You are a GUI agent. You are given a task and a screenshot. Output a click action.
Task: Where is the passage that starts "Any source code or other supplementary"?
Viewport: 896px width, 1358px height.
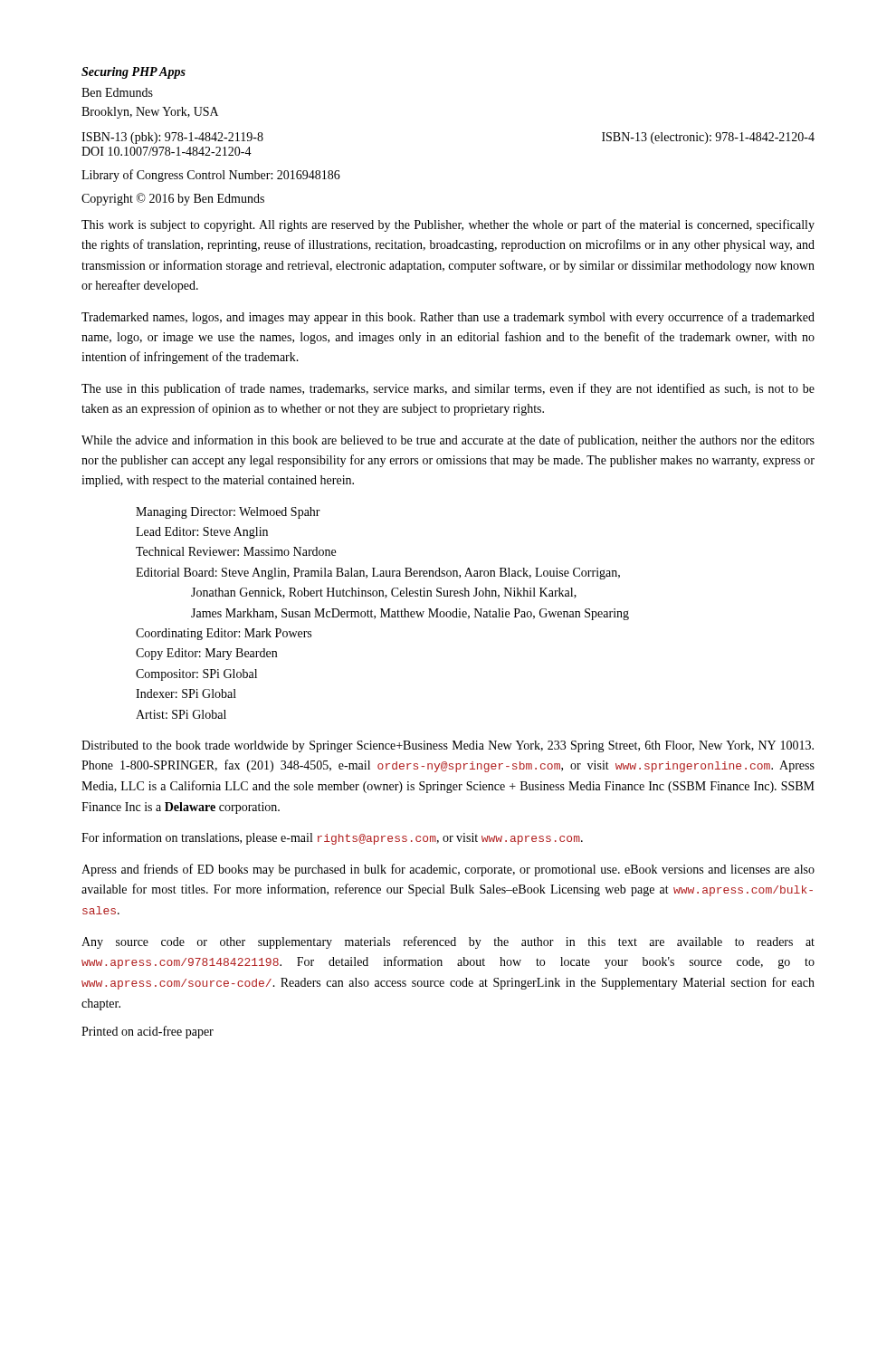448,973
